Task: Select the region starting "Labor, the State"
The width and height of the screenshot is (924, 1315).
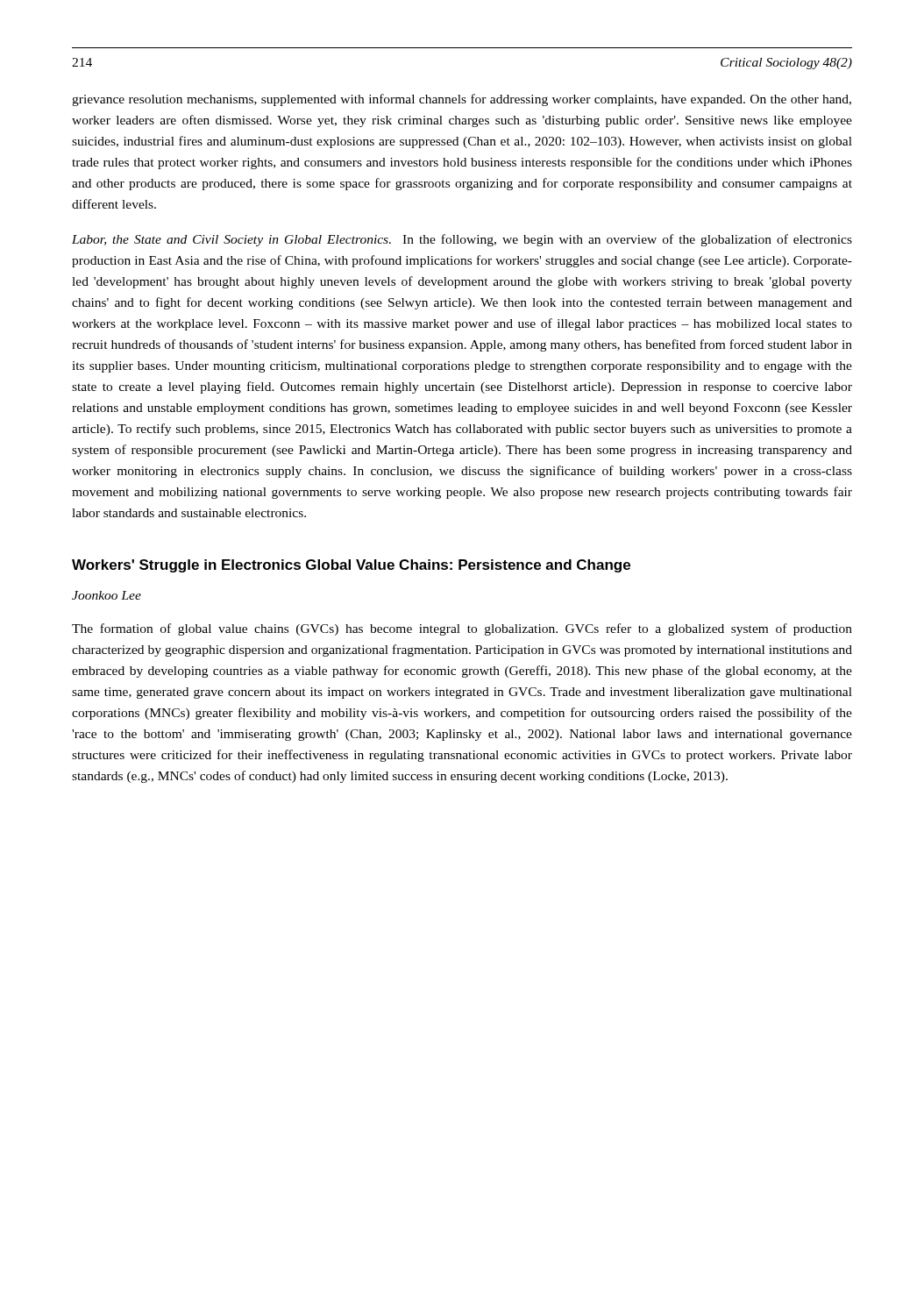Action: pos(462,376)
